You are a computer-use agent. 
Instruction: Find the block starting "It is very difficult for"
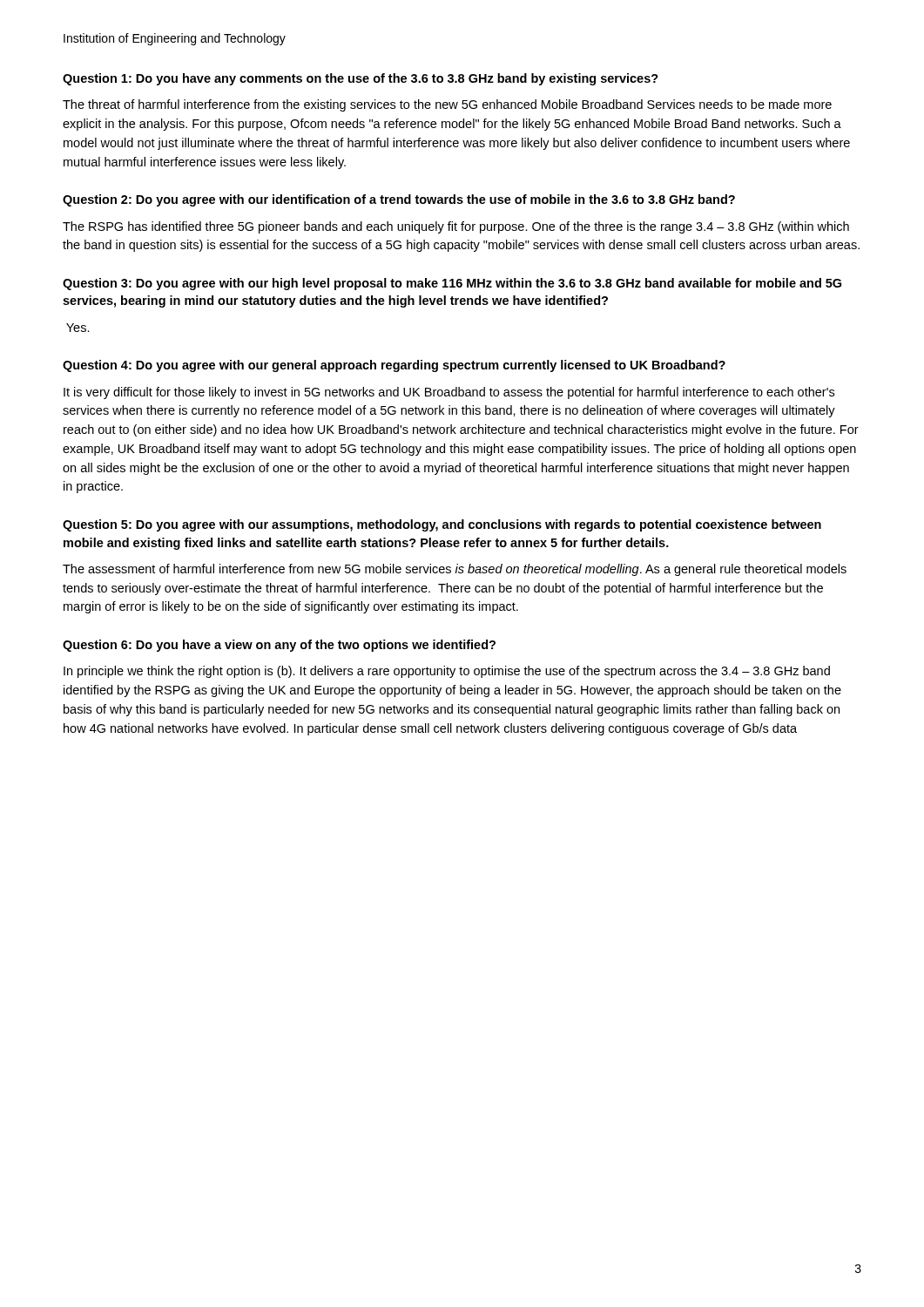click(461, 439)
